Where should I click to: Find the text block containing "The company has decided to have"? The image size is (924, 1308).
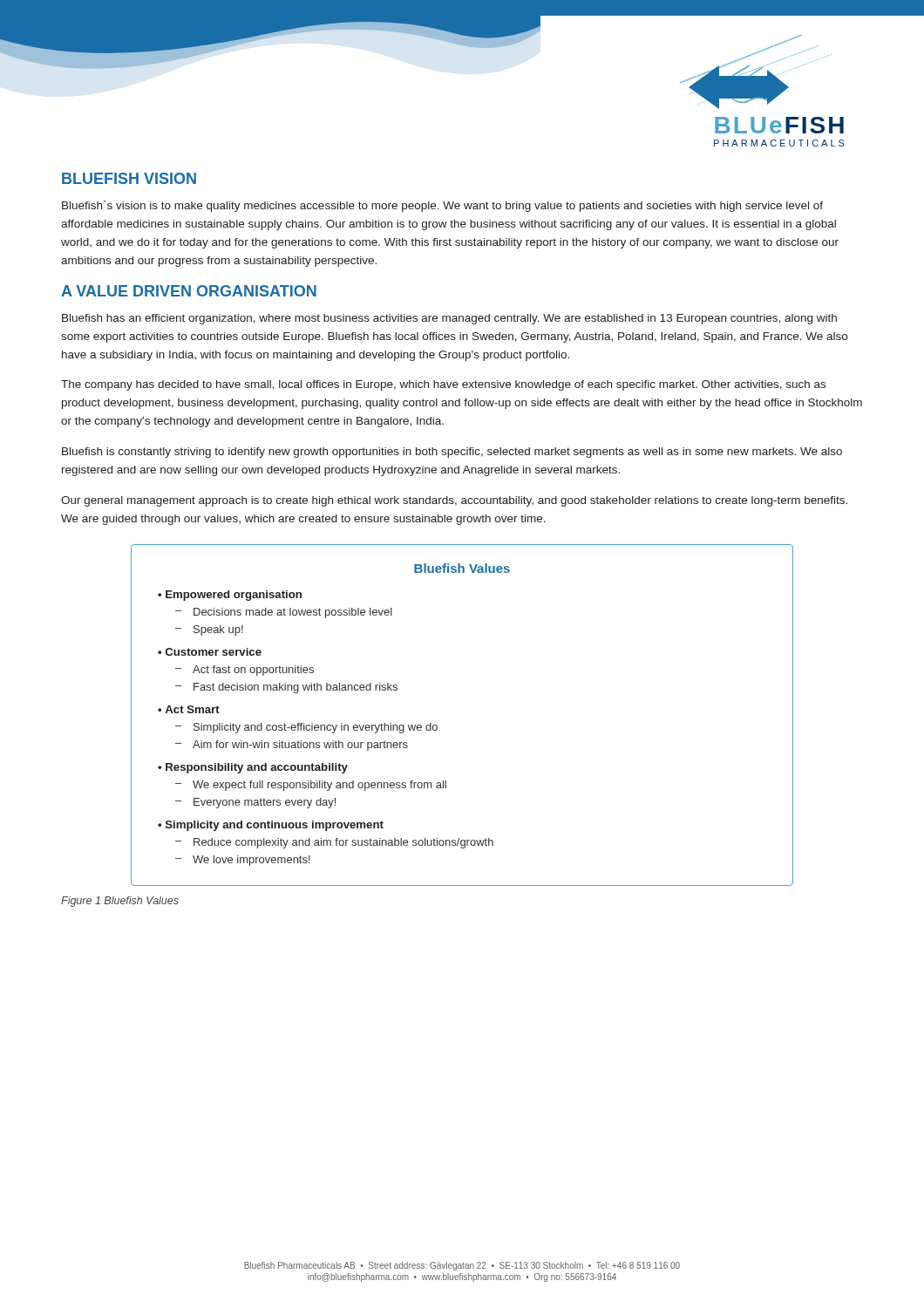coord(462,403)
